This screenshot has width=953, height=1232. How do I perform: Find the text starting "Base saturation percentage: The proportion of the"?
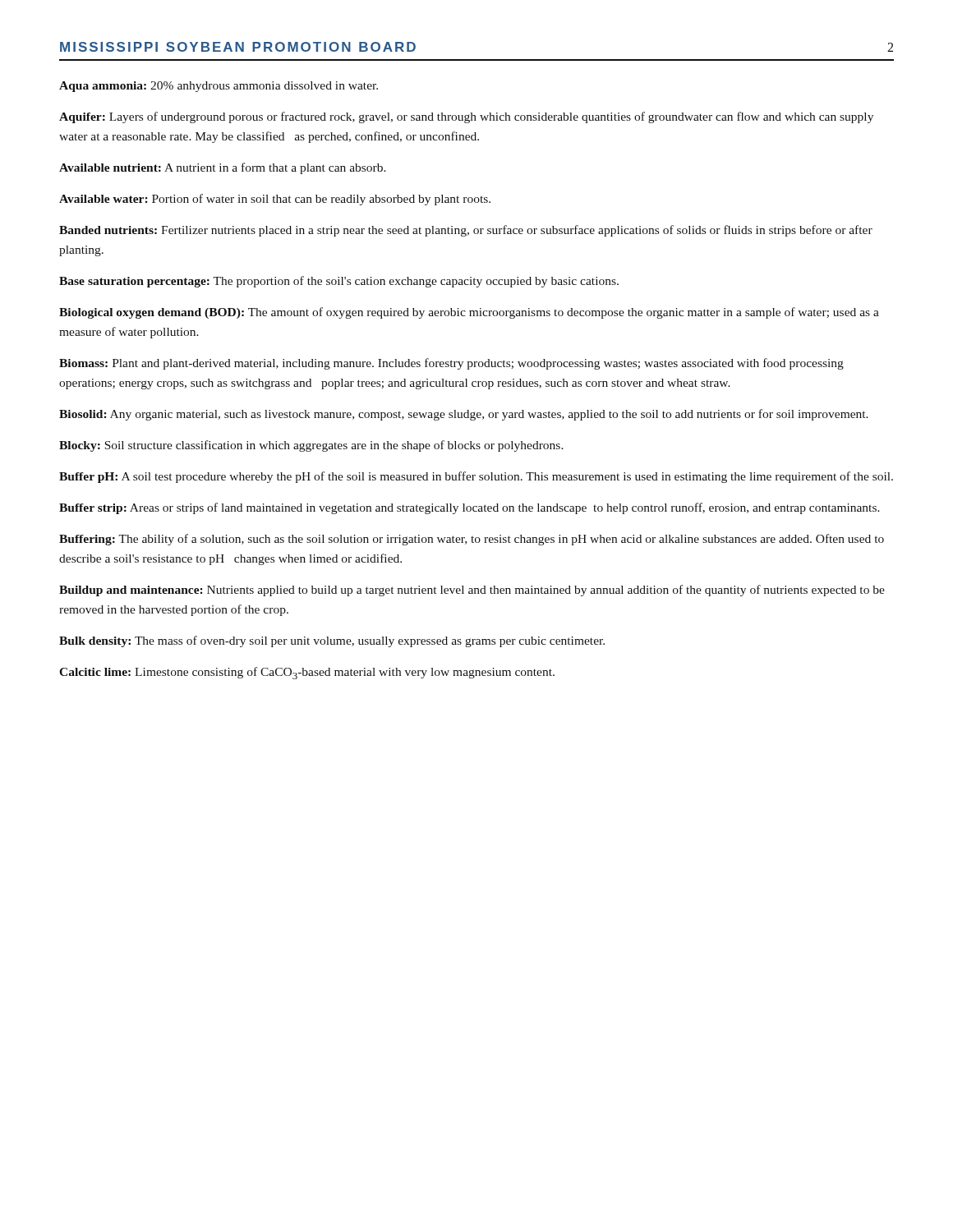point(476,281)
